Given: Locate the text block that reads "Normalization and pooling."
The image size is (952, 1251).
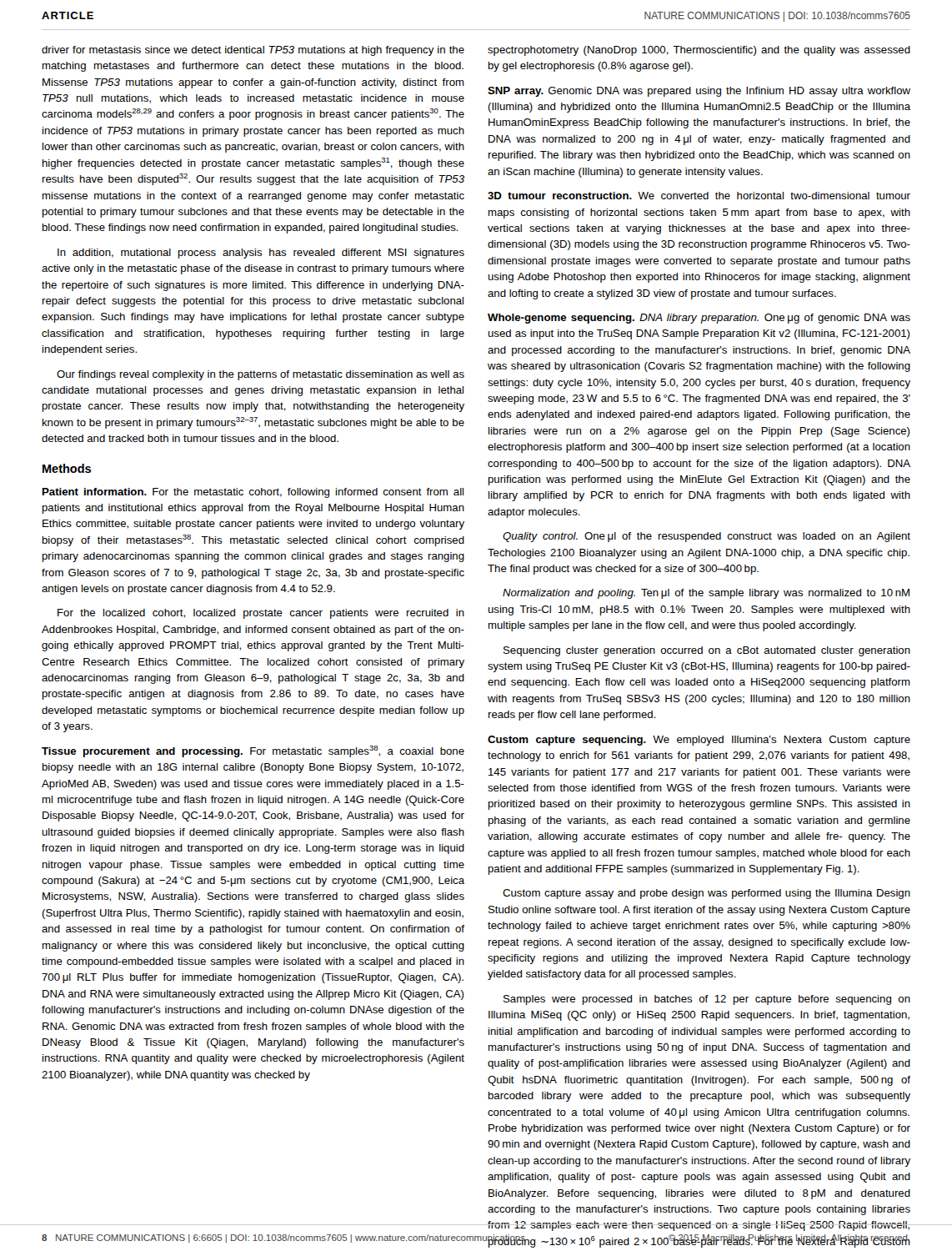Looking at the screenshot, I should coord(699,609).
